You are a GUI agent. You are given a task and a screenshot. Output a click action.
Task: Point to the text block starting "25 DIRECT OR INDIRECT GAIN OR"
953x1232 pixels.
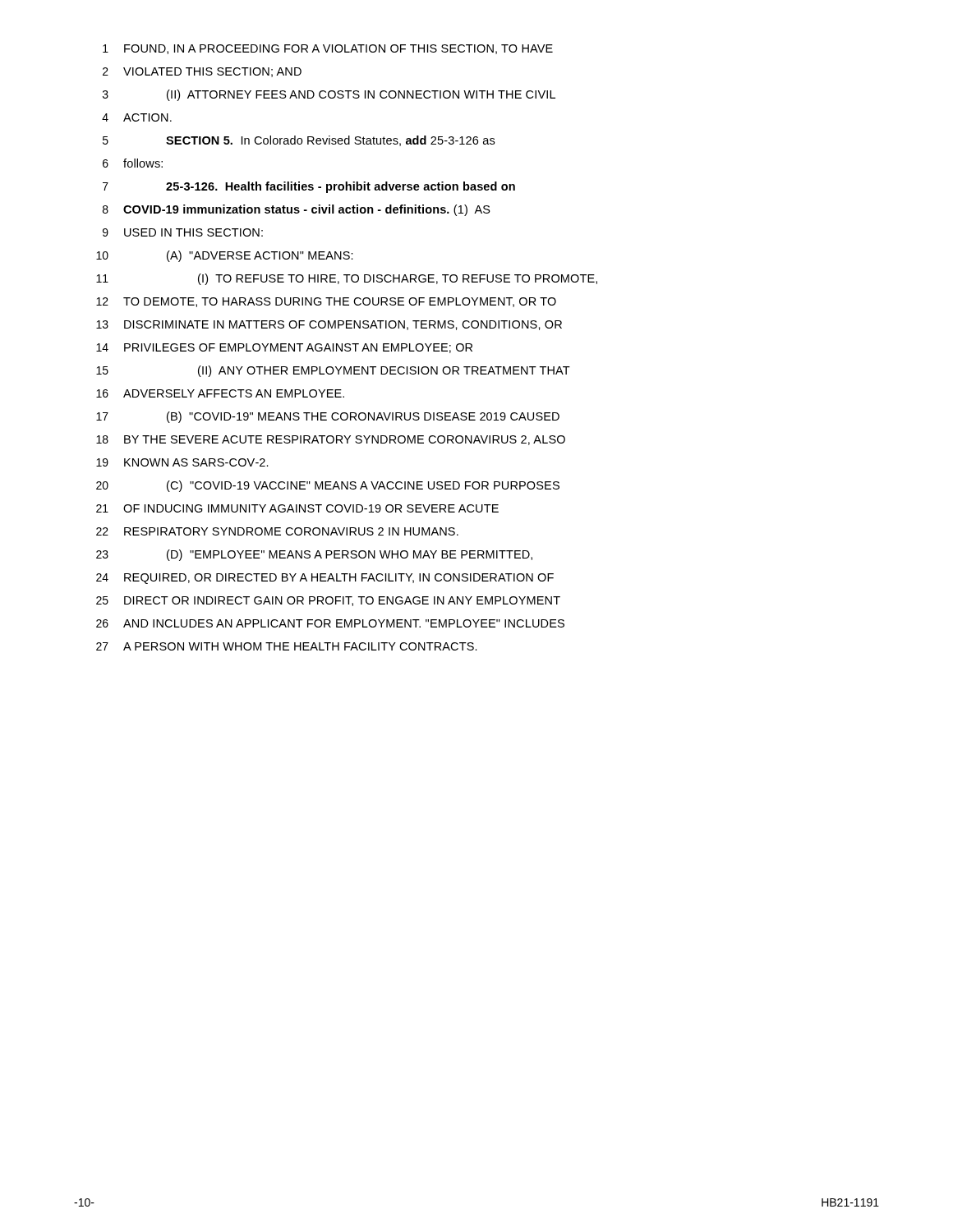pos(481,601)
